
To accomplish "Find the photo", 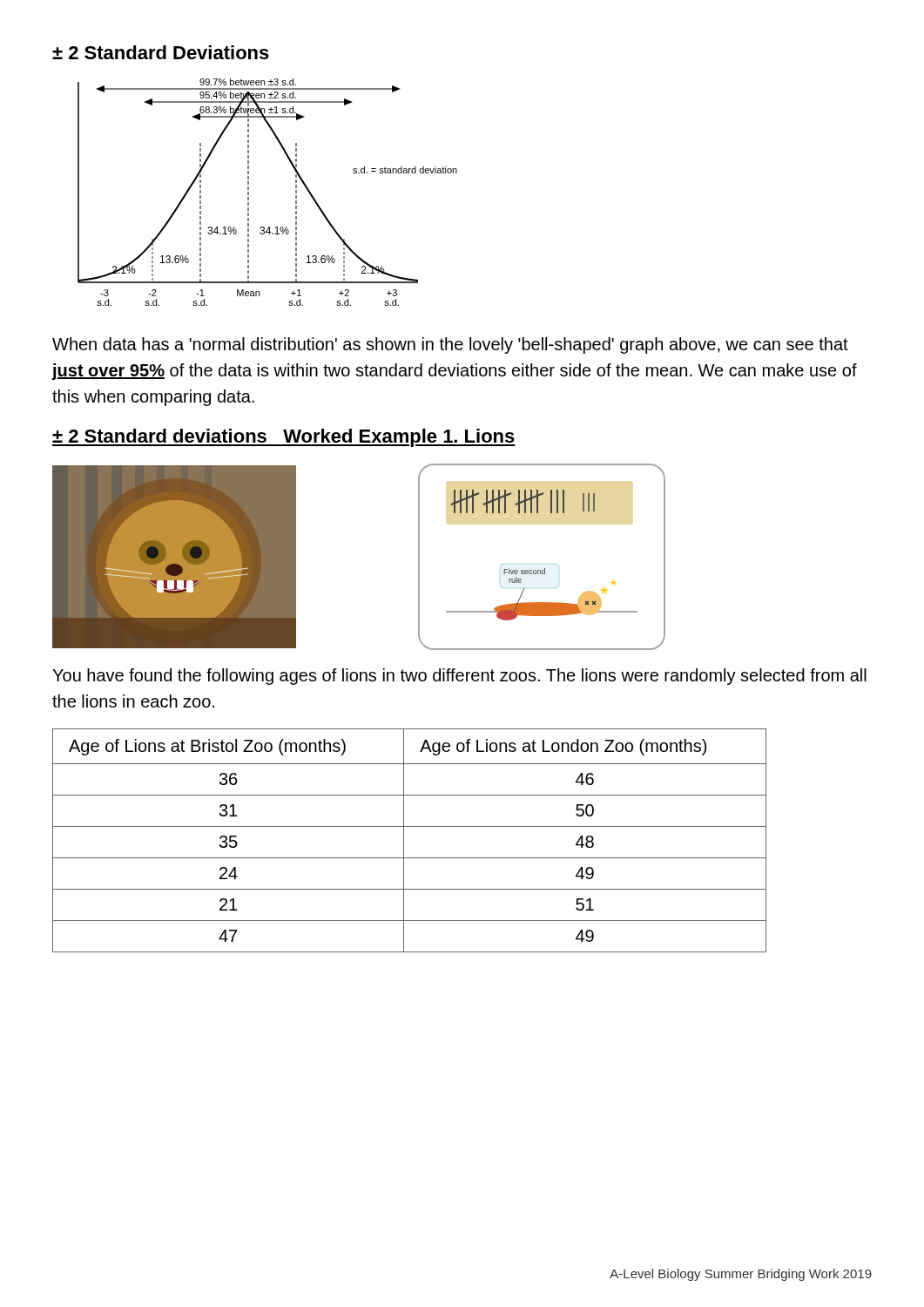I will [174, 557].
